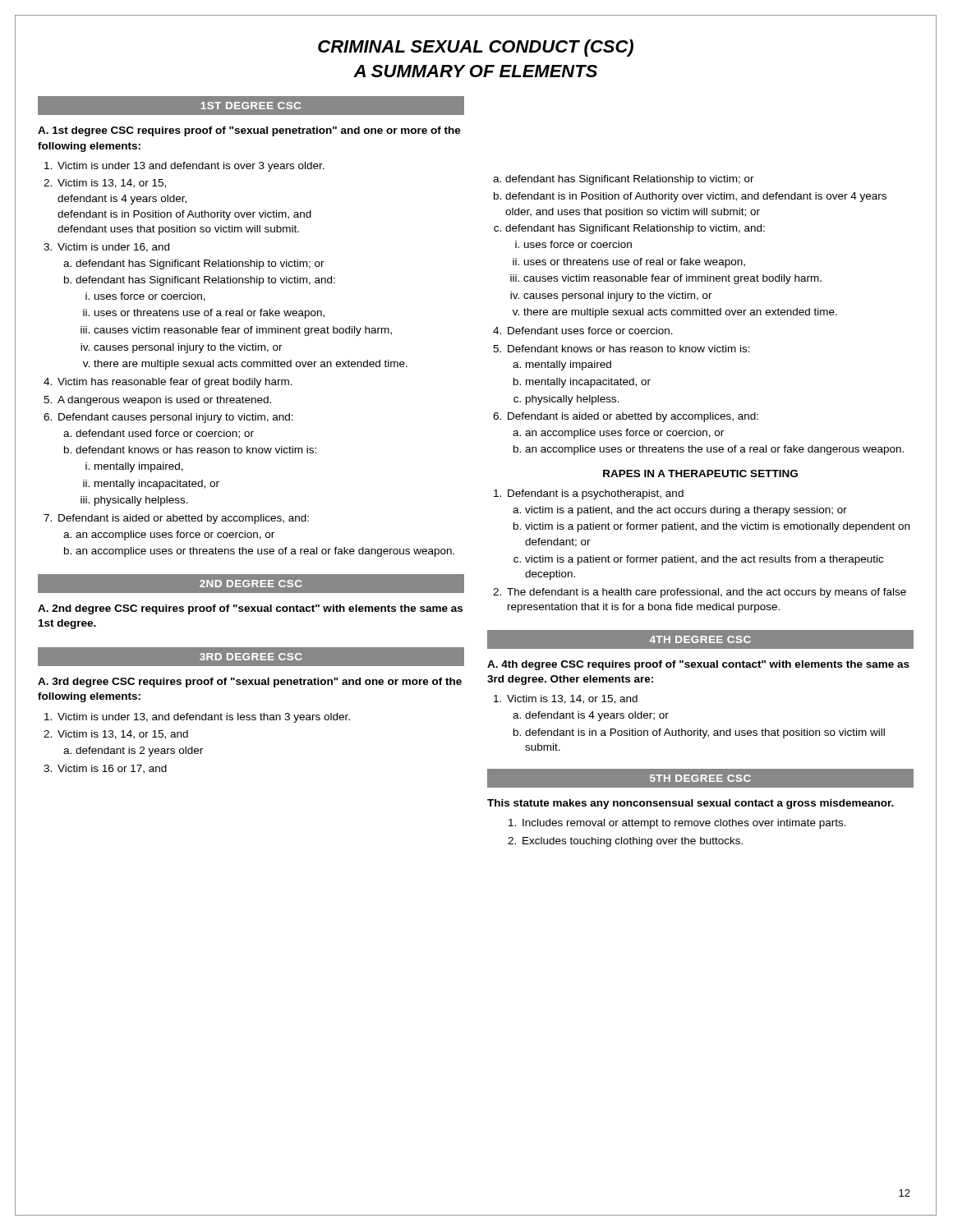953x1232 pixels.
Task: Locate the text "Victim is 16 or 17, and"
Action: [112, 768]
